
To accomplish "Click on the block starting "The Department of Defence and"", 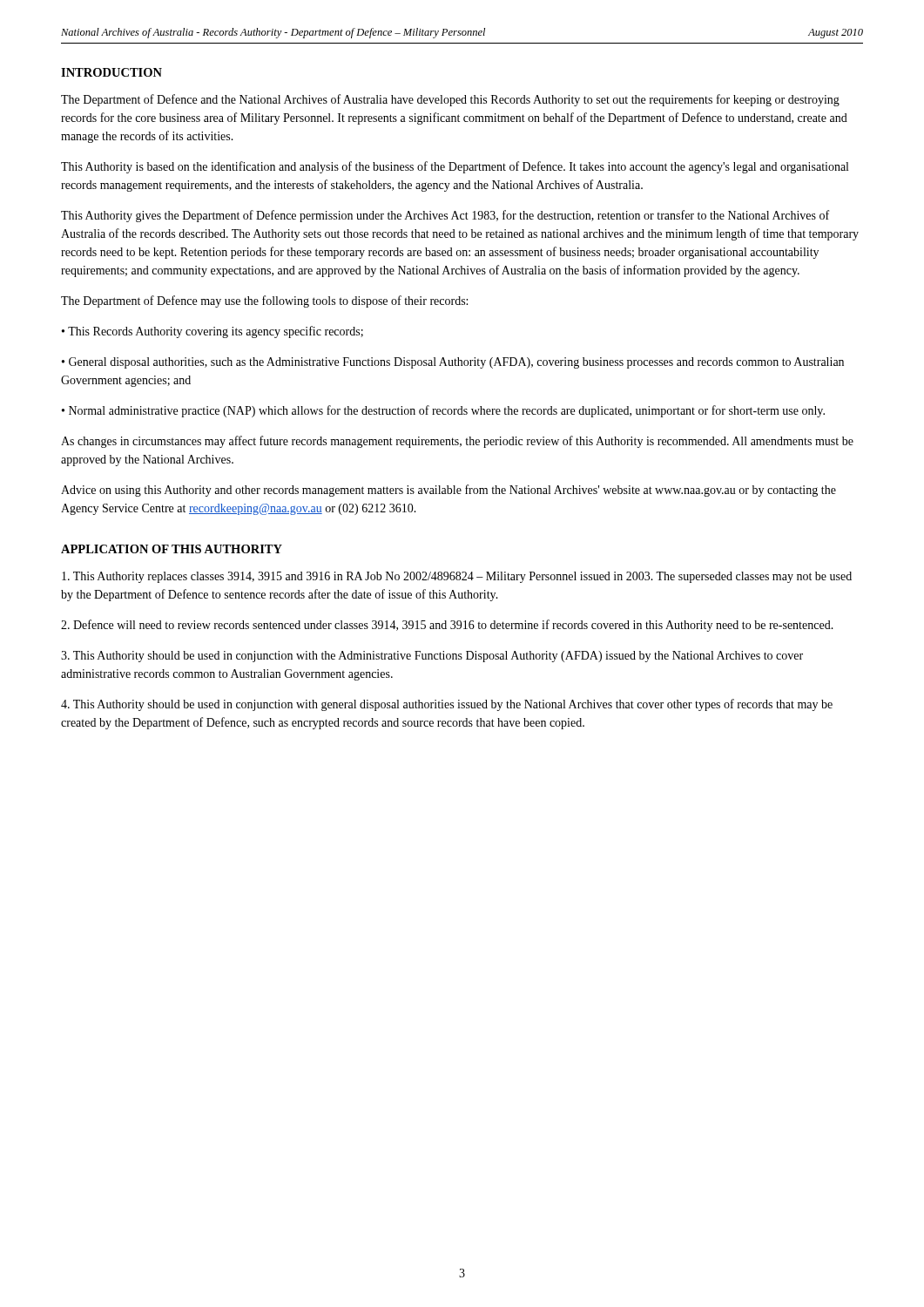I will point(454,118).
